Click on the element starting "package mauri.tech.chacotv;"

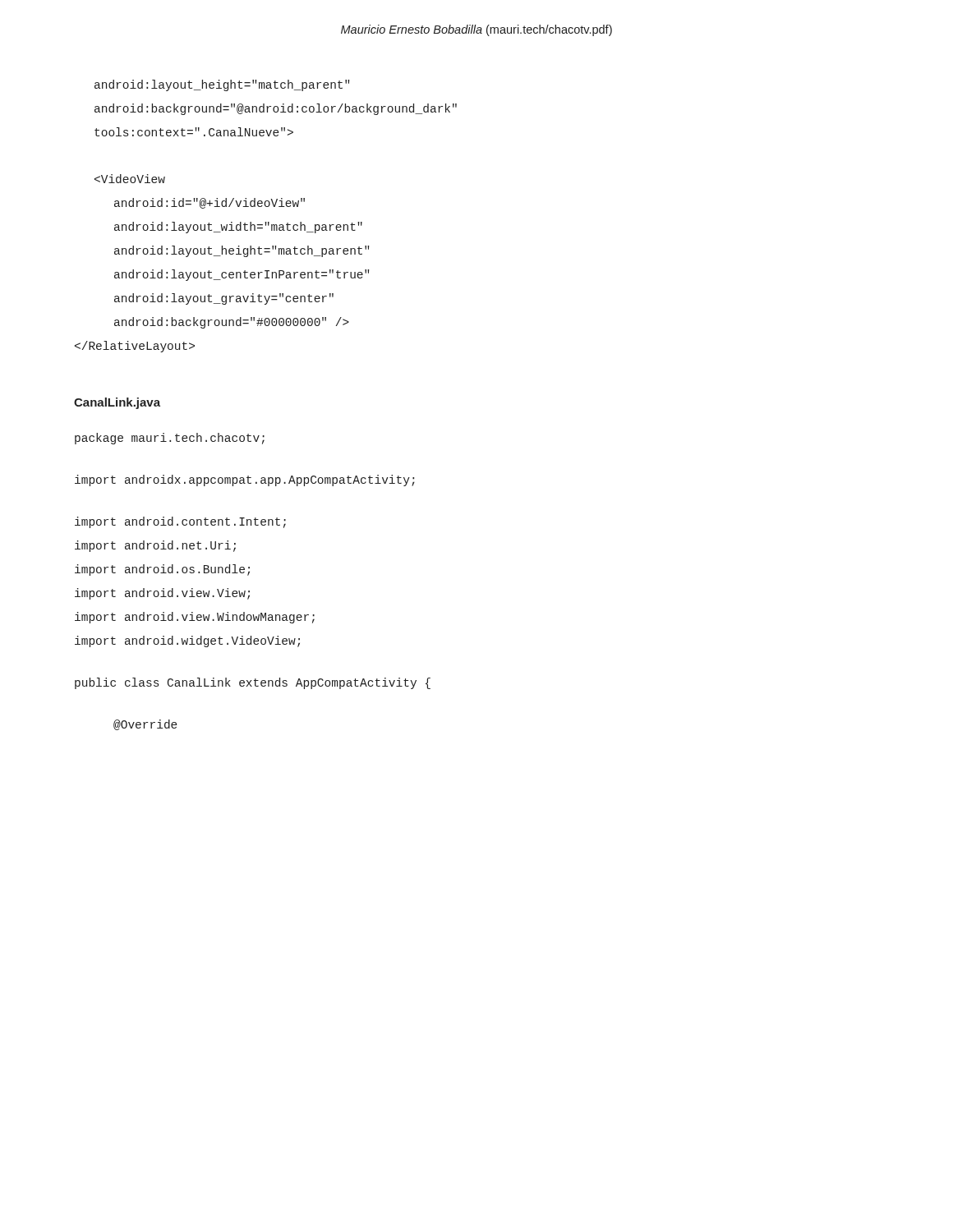[170, 439]
